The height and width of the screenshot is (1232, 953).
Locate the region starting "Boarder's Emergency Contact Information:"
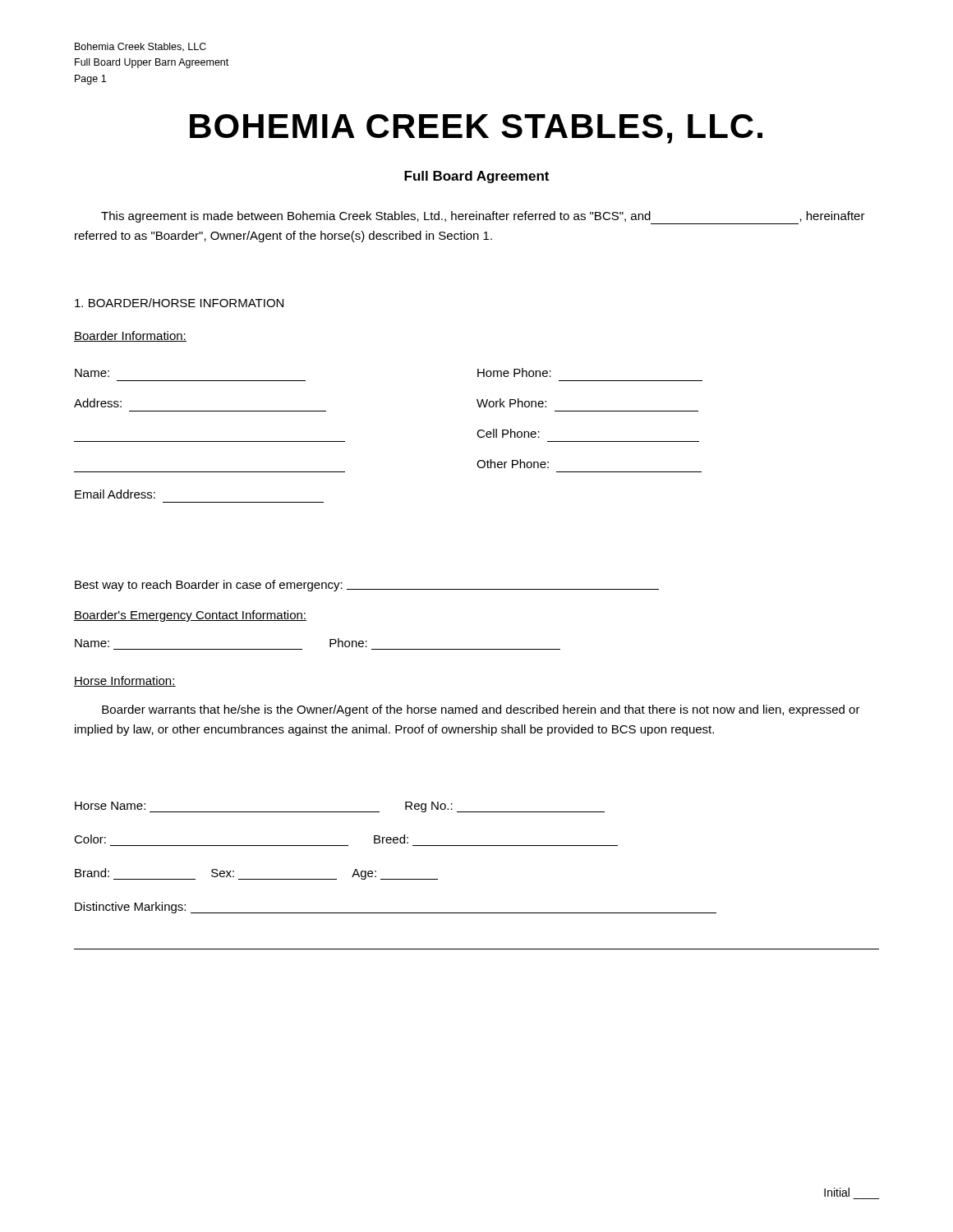point(190,615)
